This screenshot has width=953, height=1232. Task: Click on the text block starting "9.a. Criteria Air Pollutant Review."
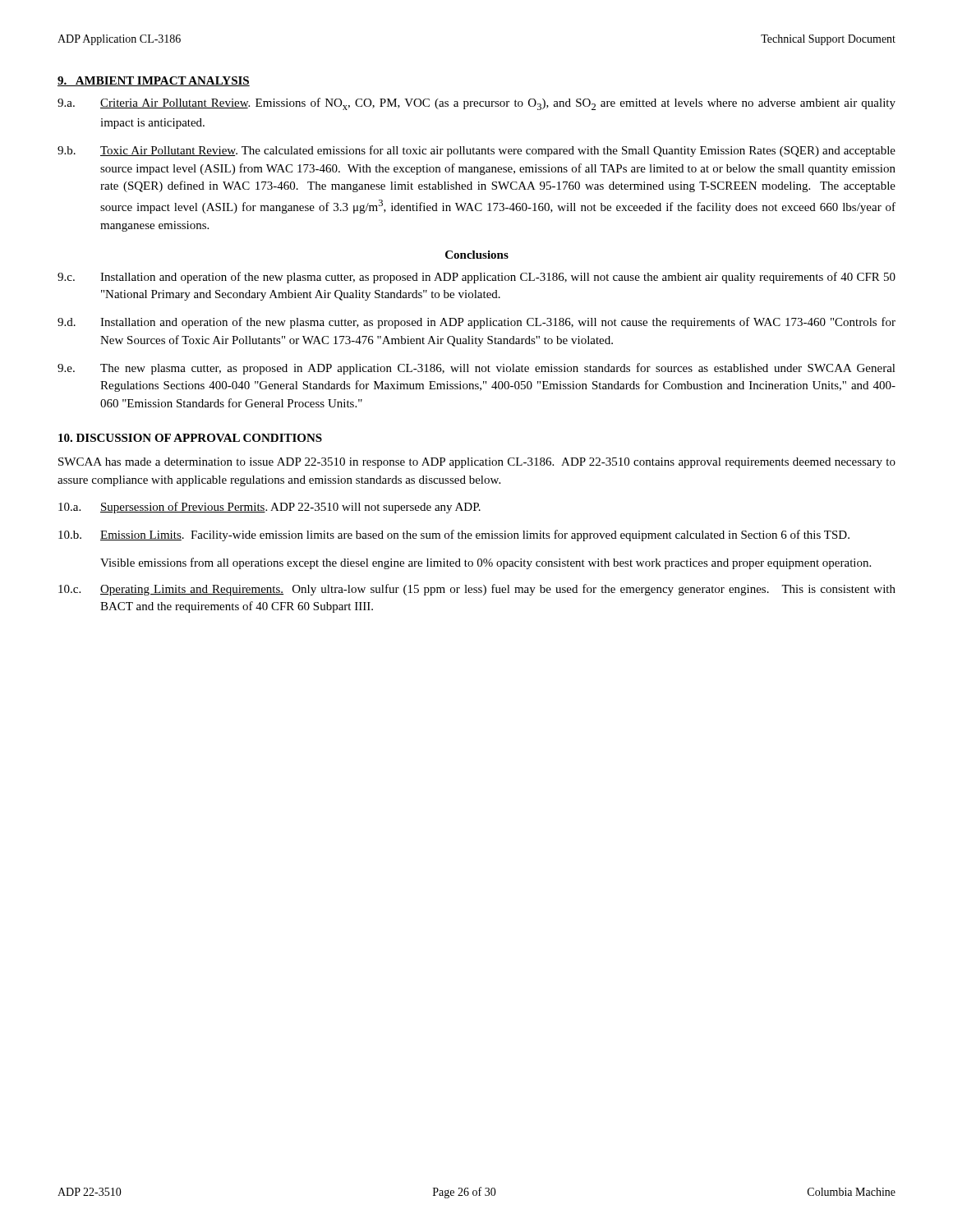pos(476,113)
